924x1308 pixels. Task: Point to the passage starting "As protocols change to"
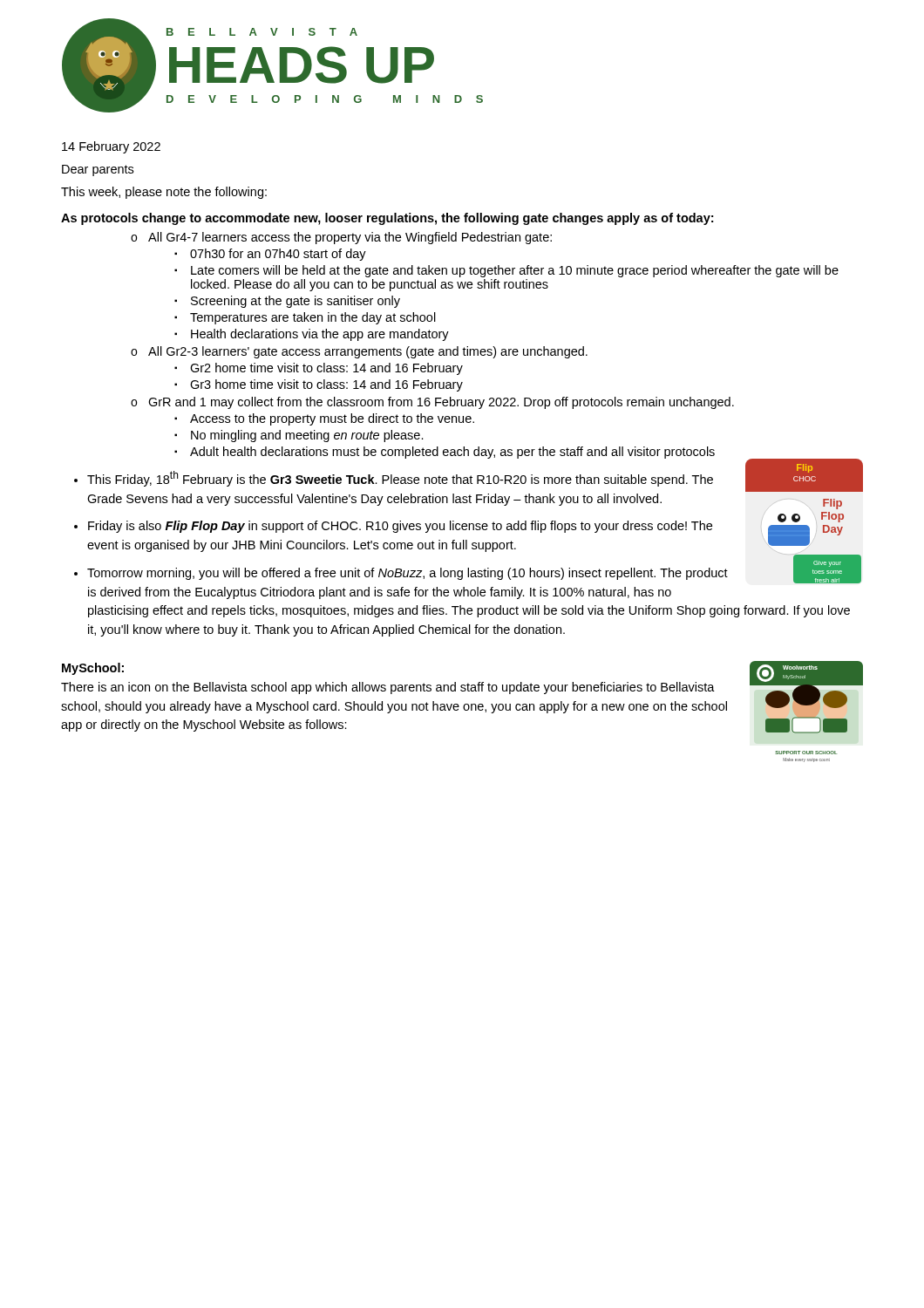[x=388, y=218]
